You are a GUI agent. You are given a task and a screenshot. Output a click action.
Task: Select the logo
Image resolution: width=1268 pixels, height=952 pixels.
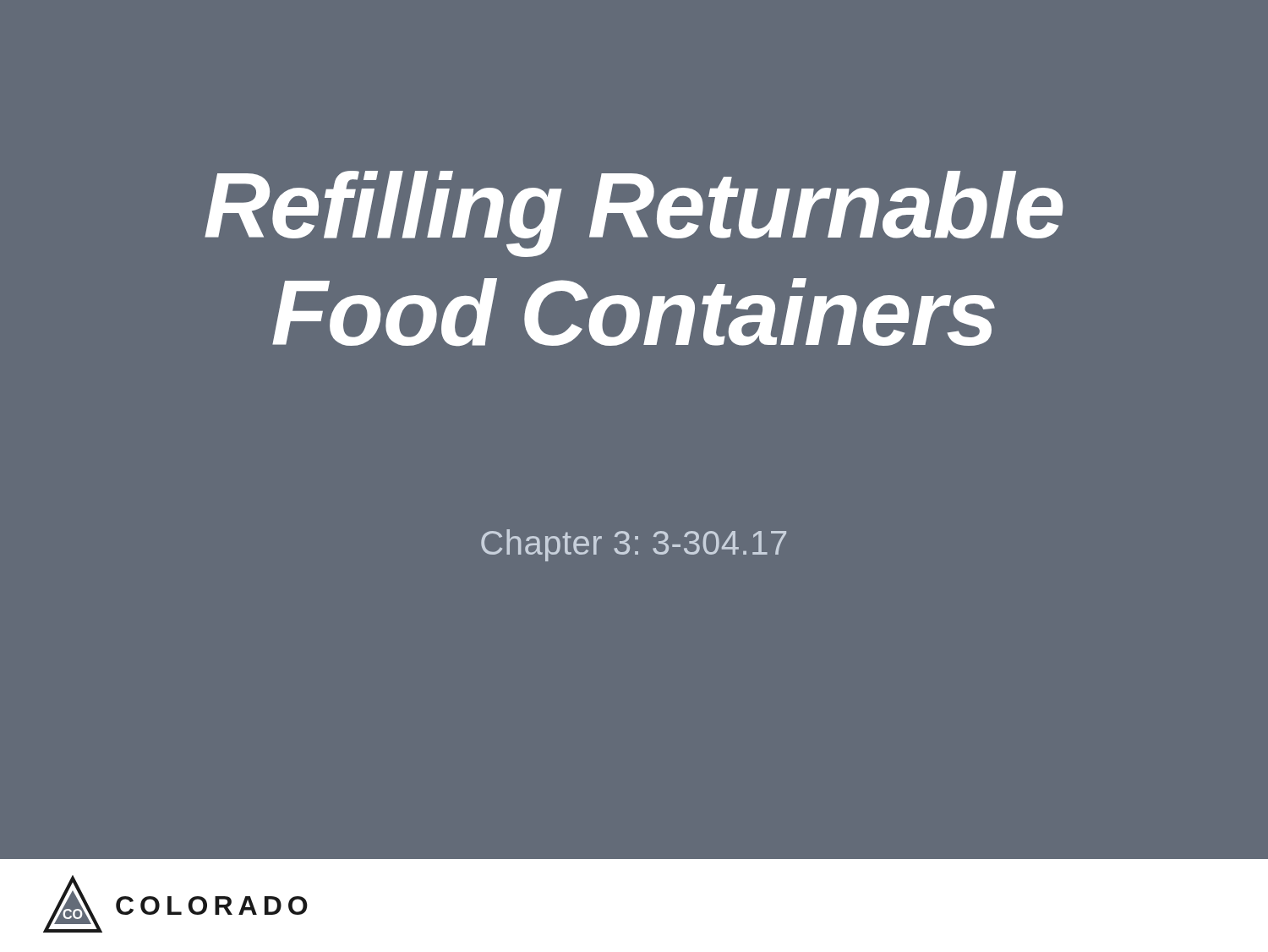point(634,905)
